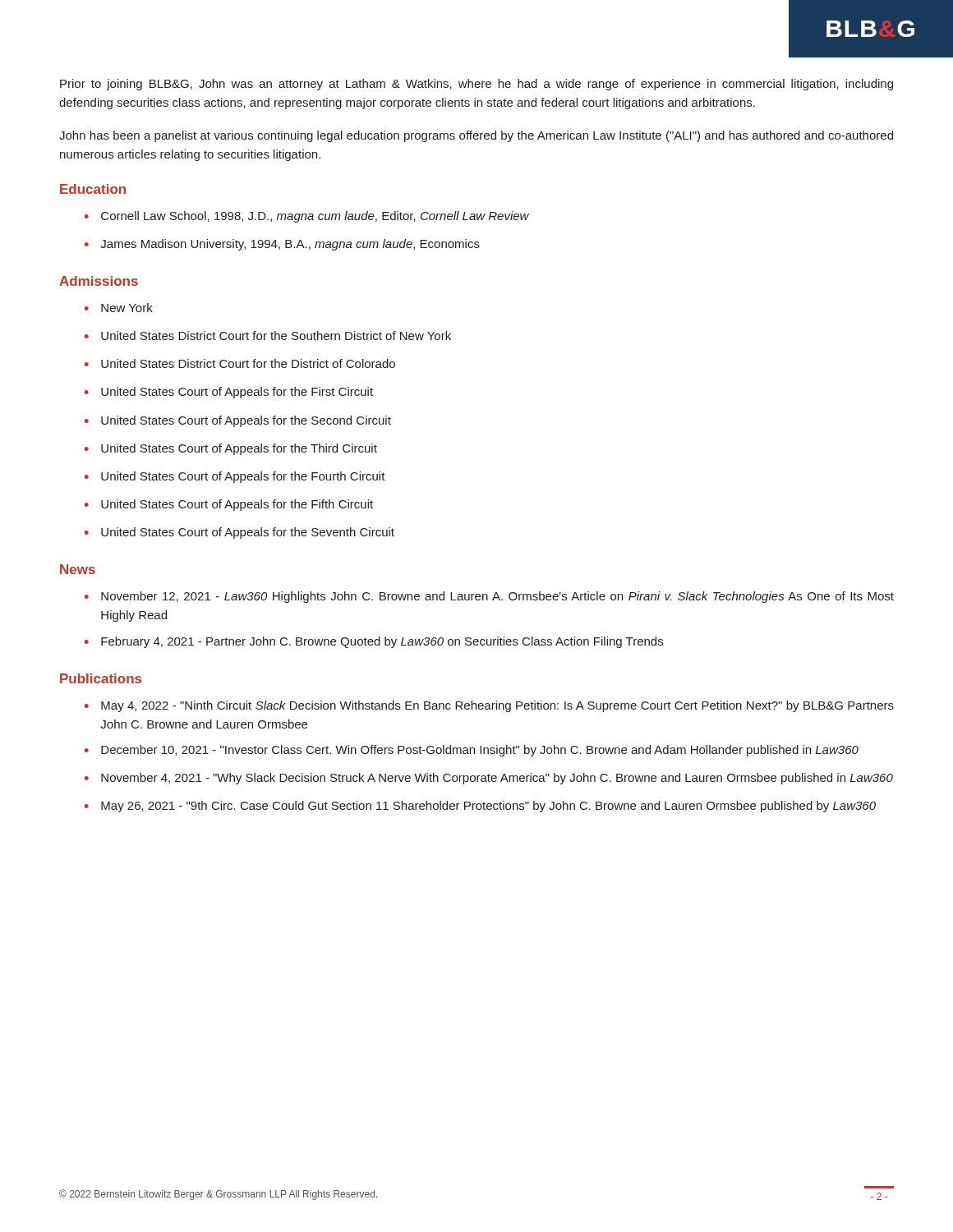953x1232 pixels.
Task: Where is the passage that starts "• November 12, 2021 - Law360"?
Action: point(489,606)
